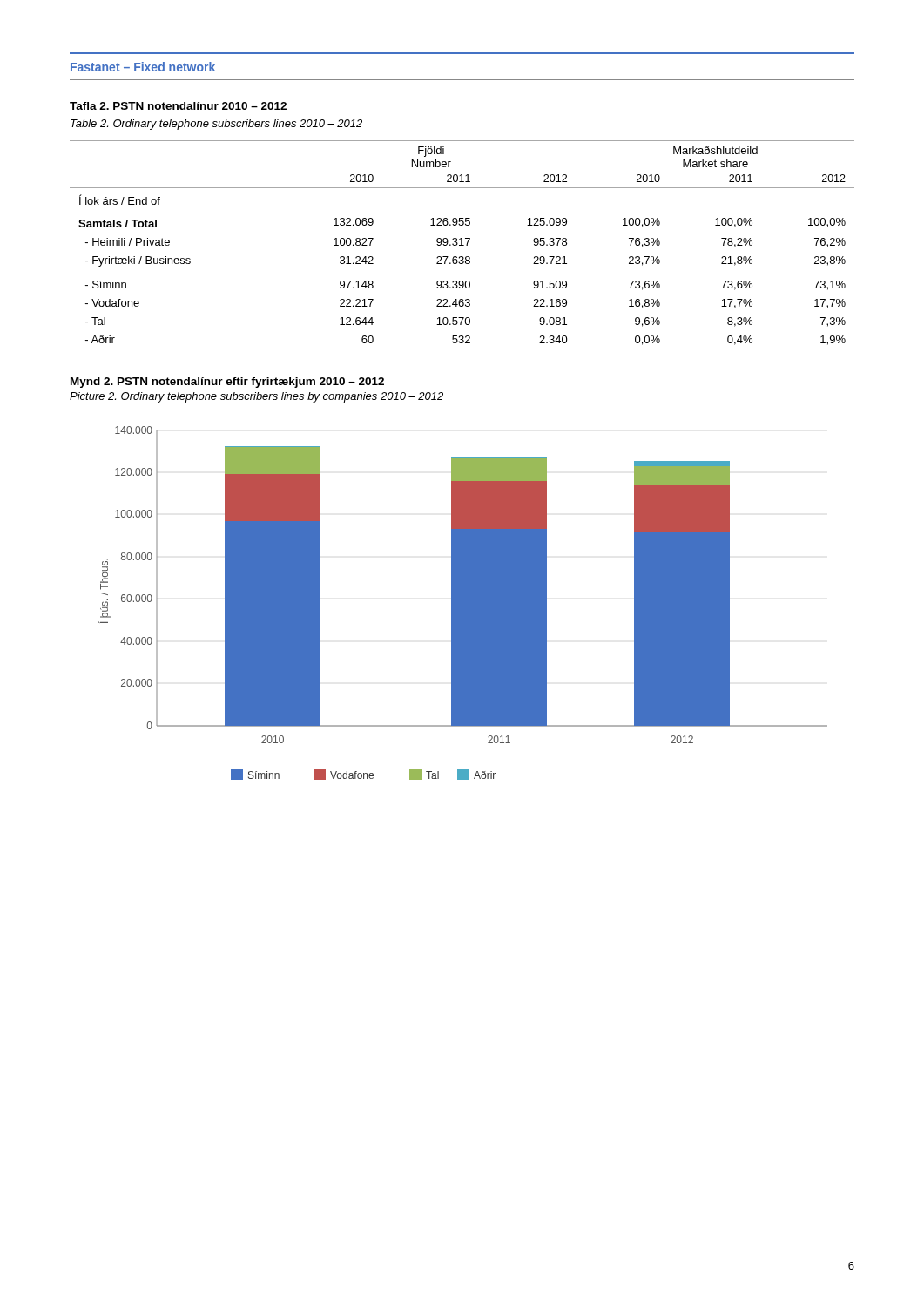Find the caption on this page that starts "Picture 2. Ordinary"
The width and height of the screenshot is (924, 1307).
pos(257,396)
